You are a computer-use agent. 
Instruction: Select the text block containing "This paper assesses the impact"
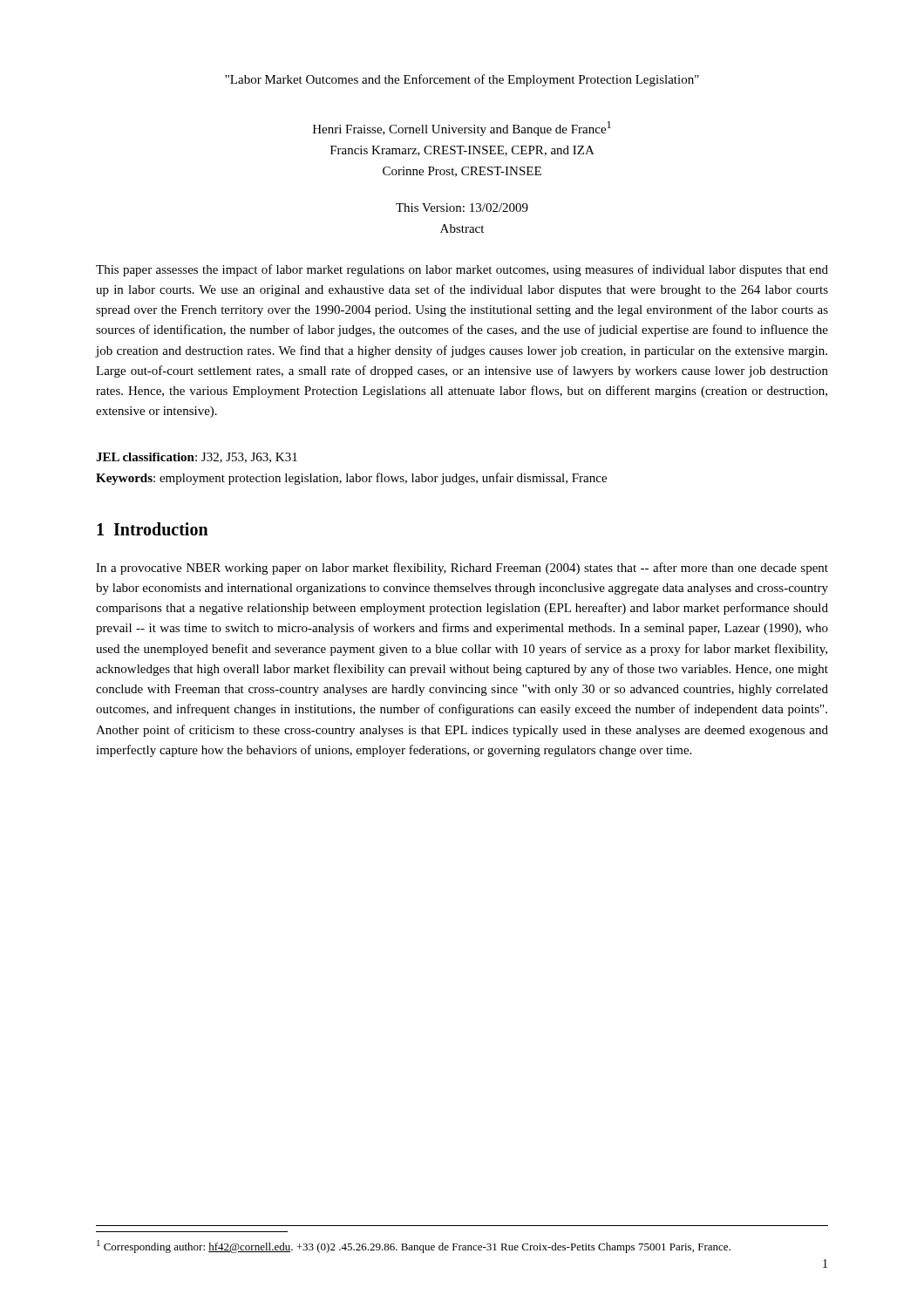click(x=462, y=340)
